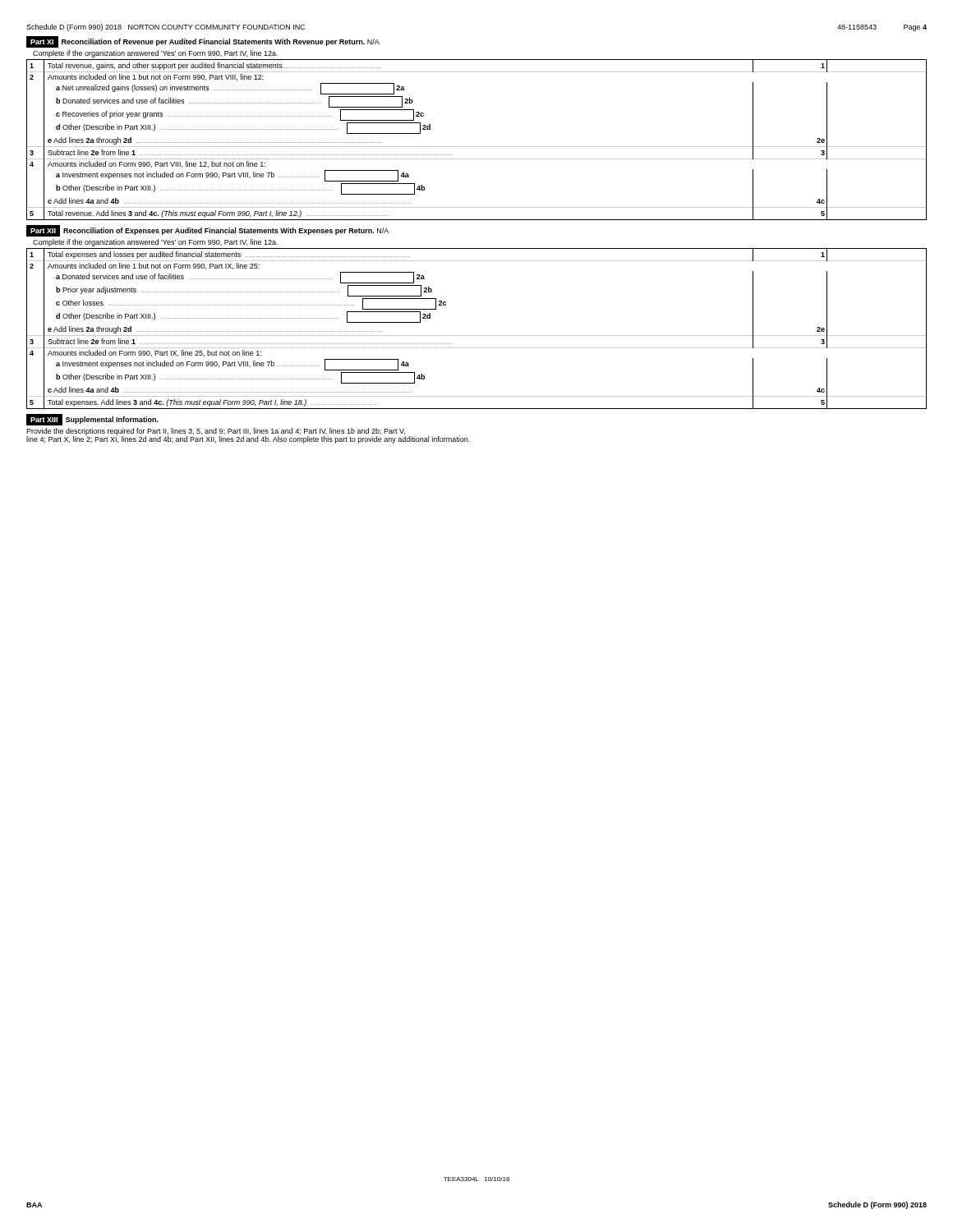Select the section header that reads "Part XII Reconciliation of"
The image size is (953, 1232).
pos(476,231)
